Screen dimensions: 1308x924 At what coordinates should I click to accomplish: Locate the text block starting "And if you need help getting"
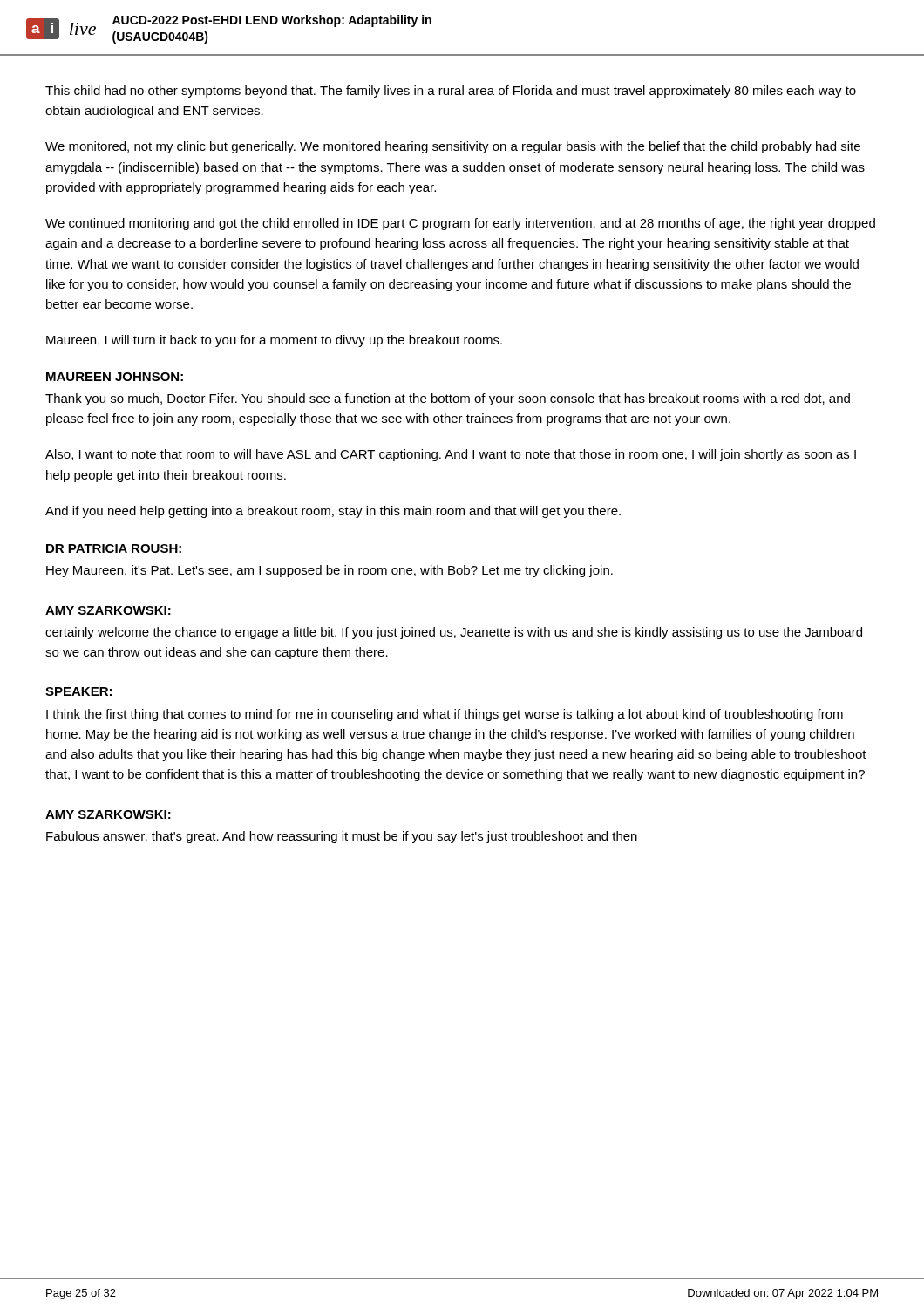(334, 510)
